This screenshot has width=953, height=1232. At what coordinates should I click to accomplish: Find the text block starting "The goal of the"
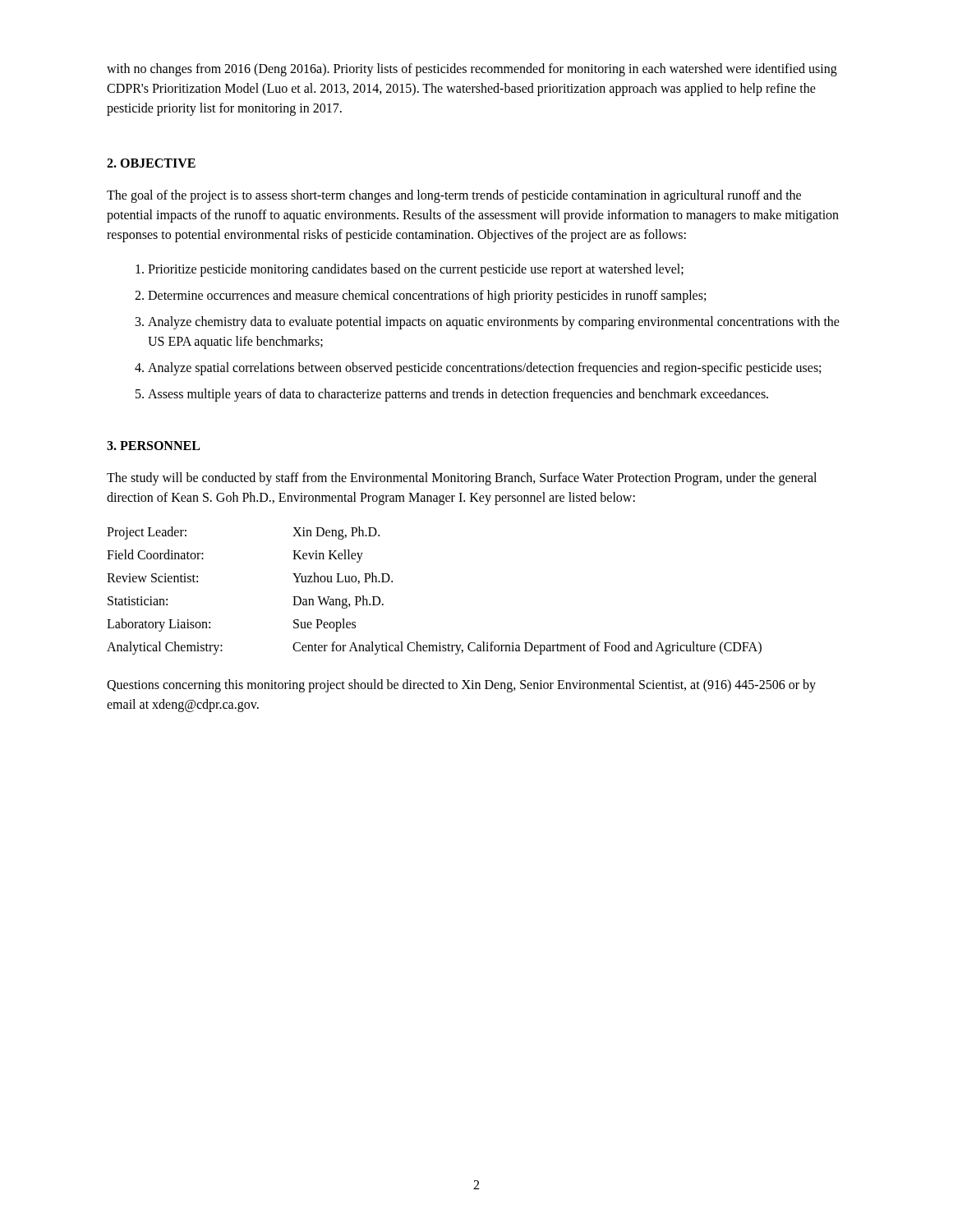pyautogui.click(x=476, y=215)
